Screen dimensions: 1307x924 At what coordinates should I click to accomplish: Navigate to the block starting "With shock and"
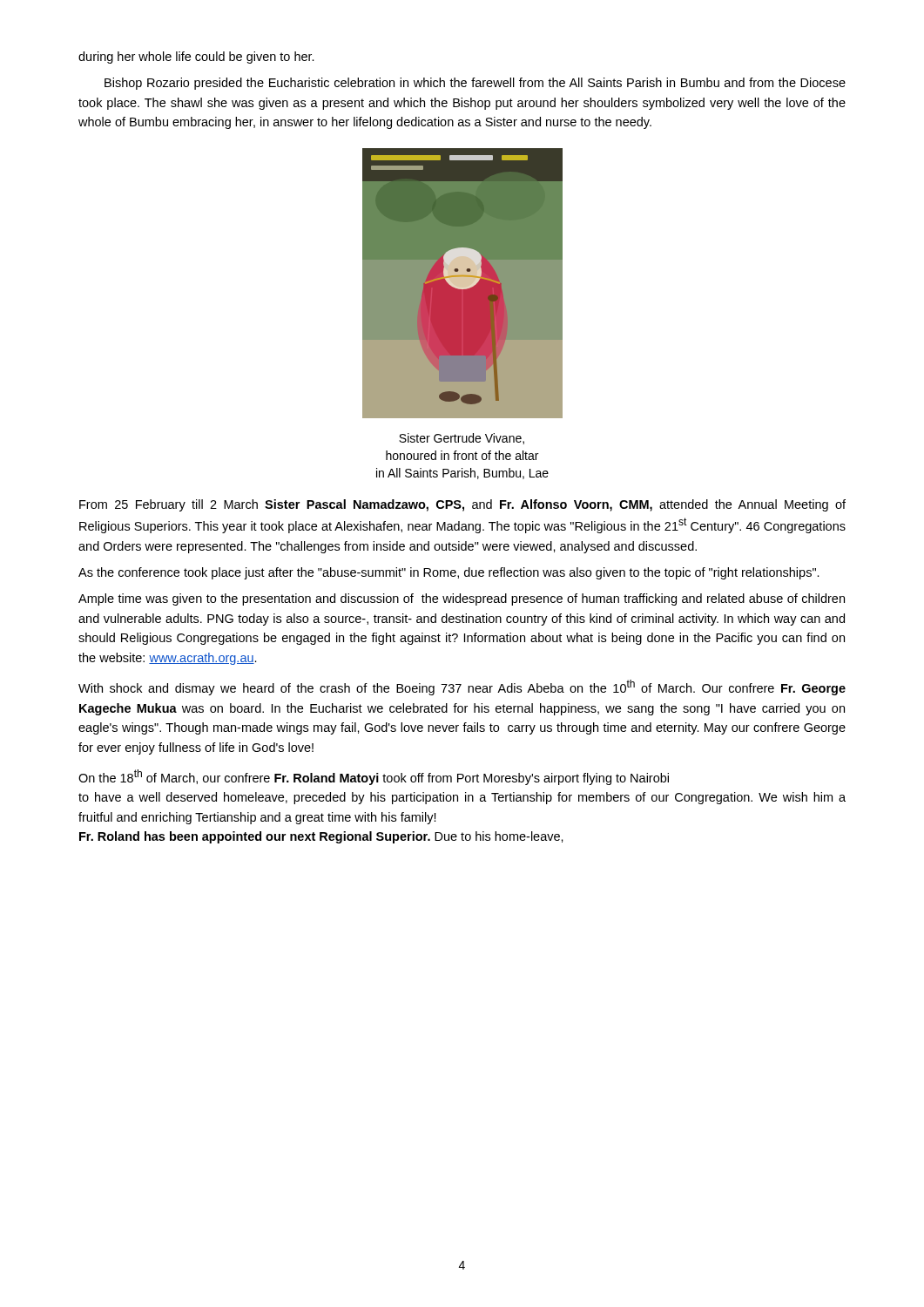point(462,717)
